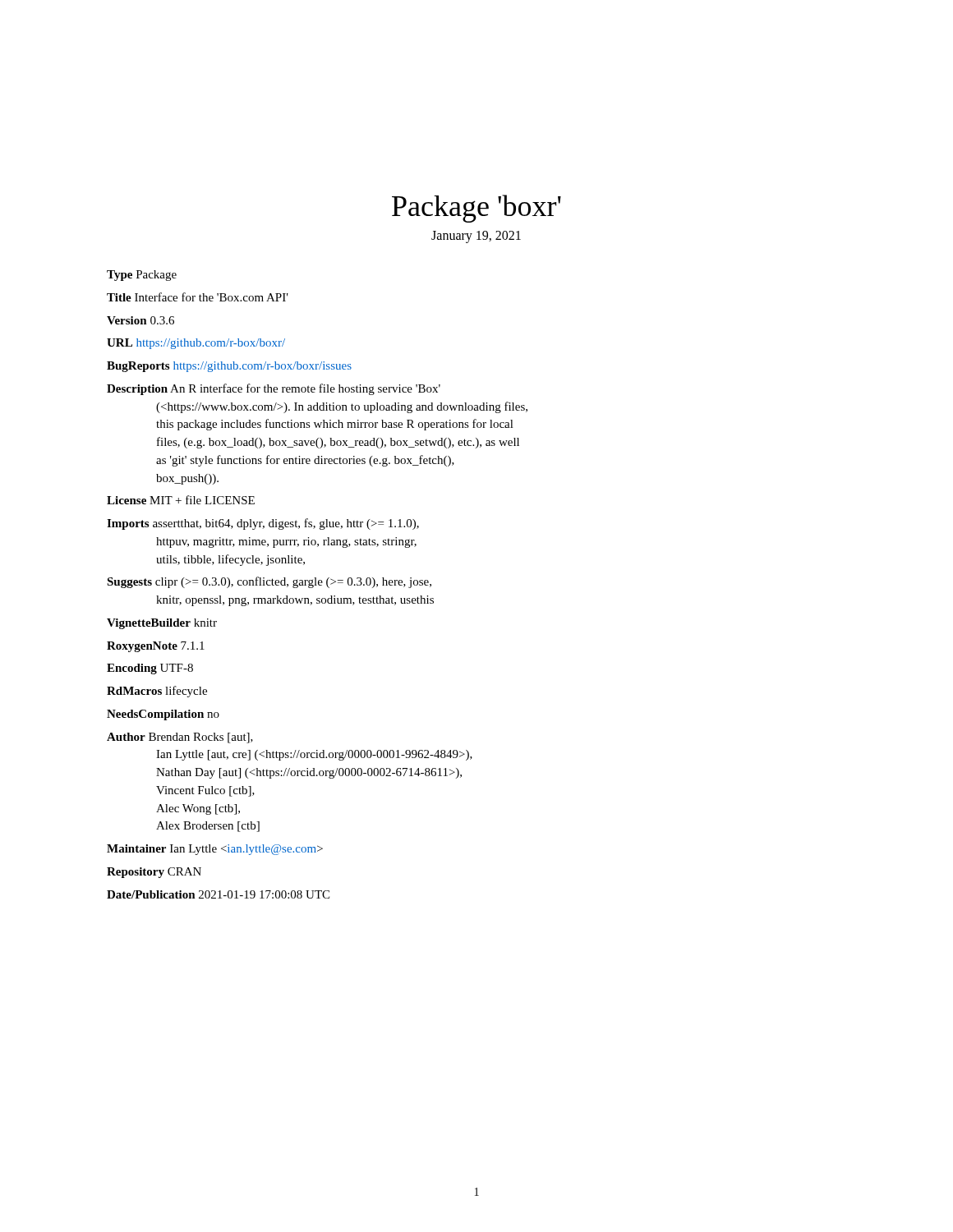Navigate to the block starting "License MIT + file LICENSE"
This screenshot has width=953, height=1232.
[181, 500]
